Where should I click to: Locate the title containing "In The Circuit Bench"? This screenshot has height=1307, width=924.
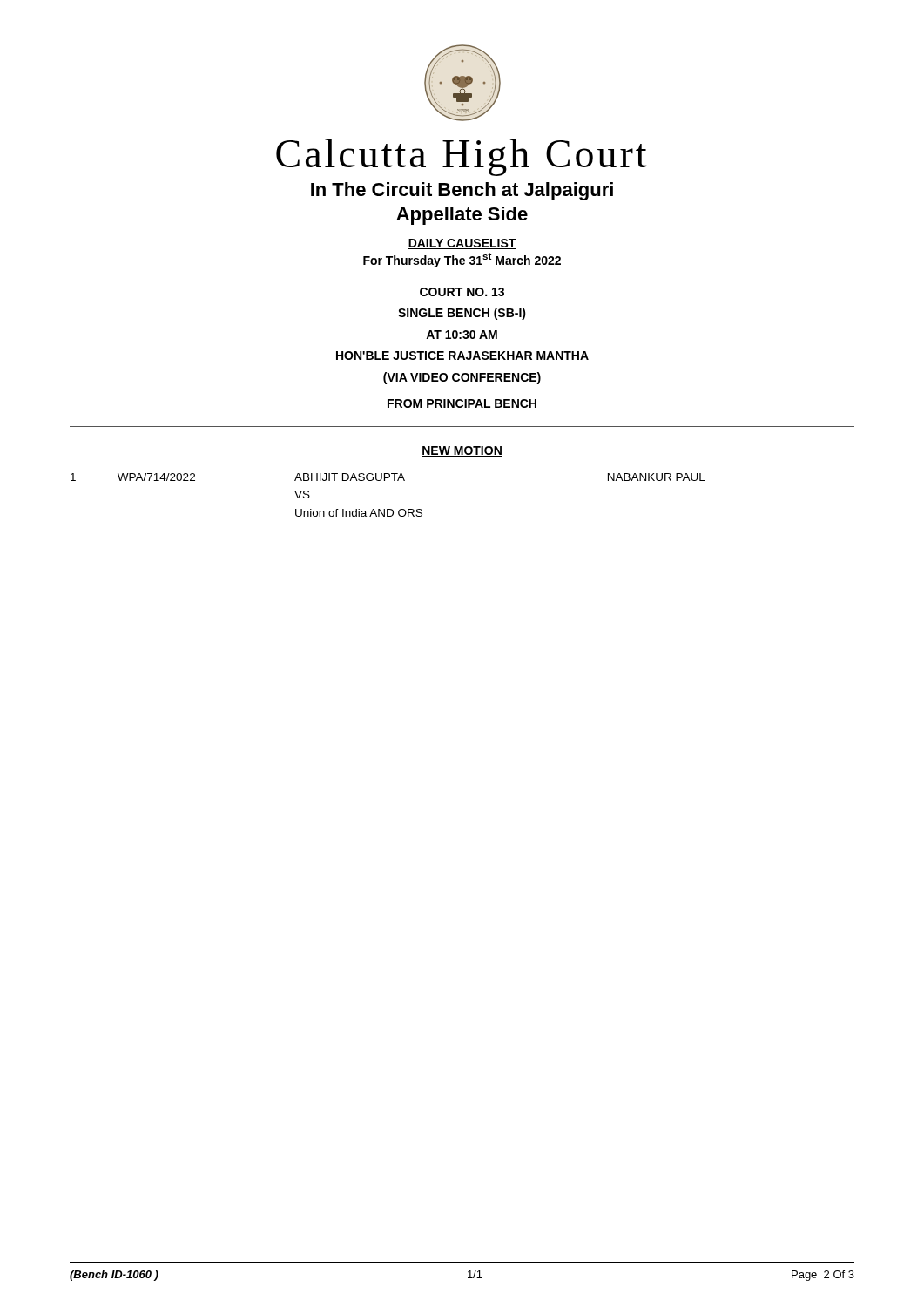click(462, 190)
